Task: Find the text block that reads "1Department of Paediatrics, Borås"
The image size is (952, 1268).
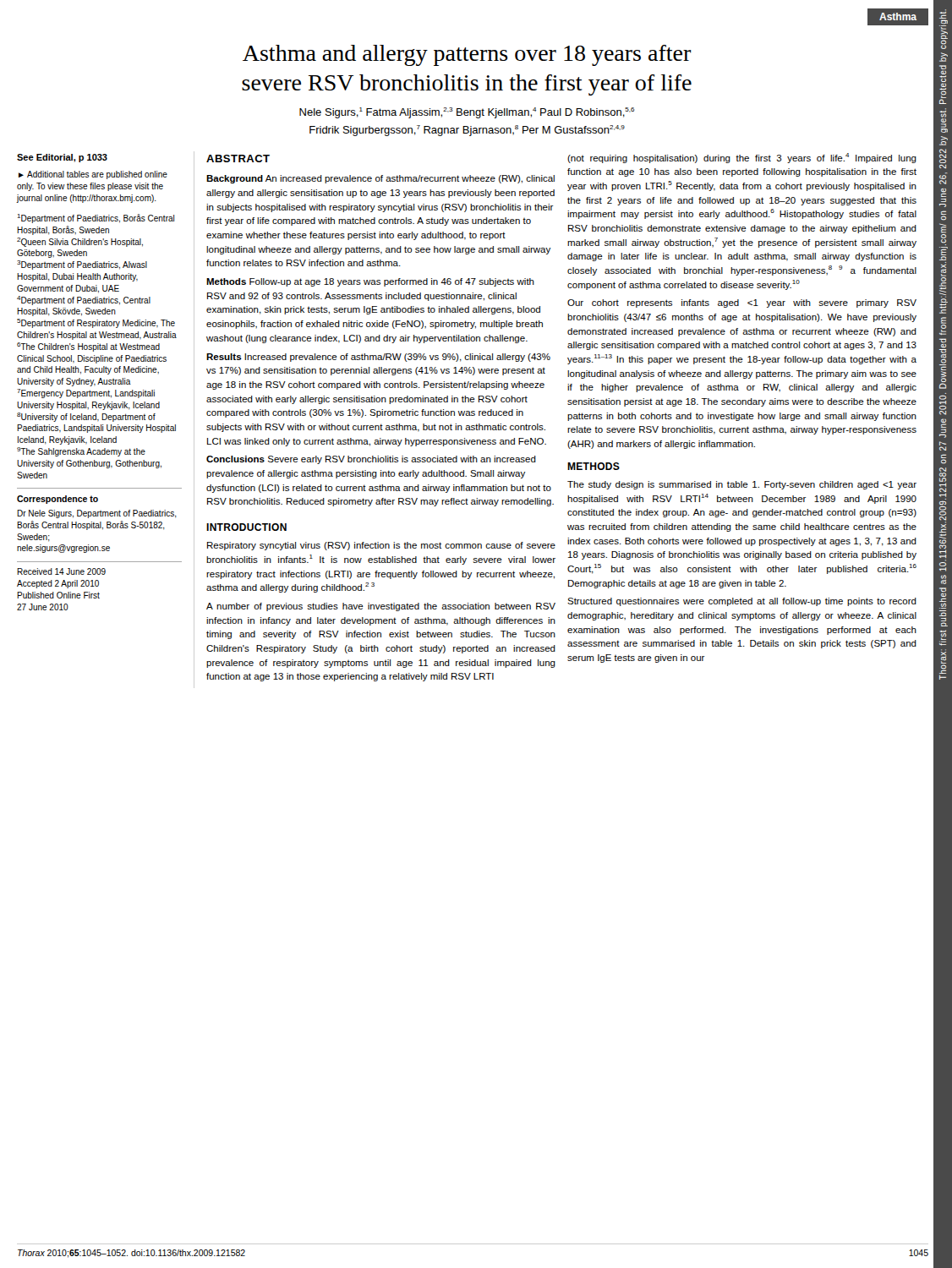Action: [97, 346]
